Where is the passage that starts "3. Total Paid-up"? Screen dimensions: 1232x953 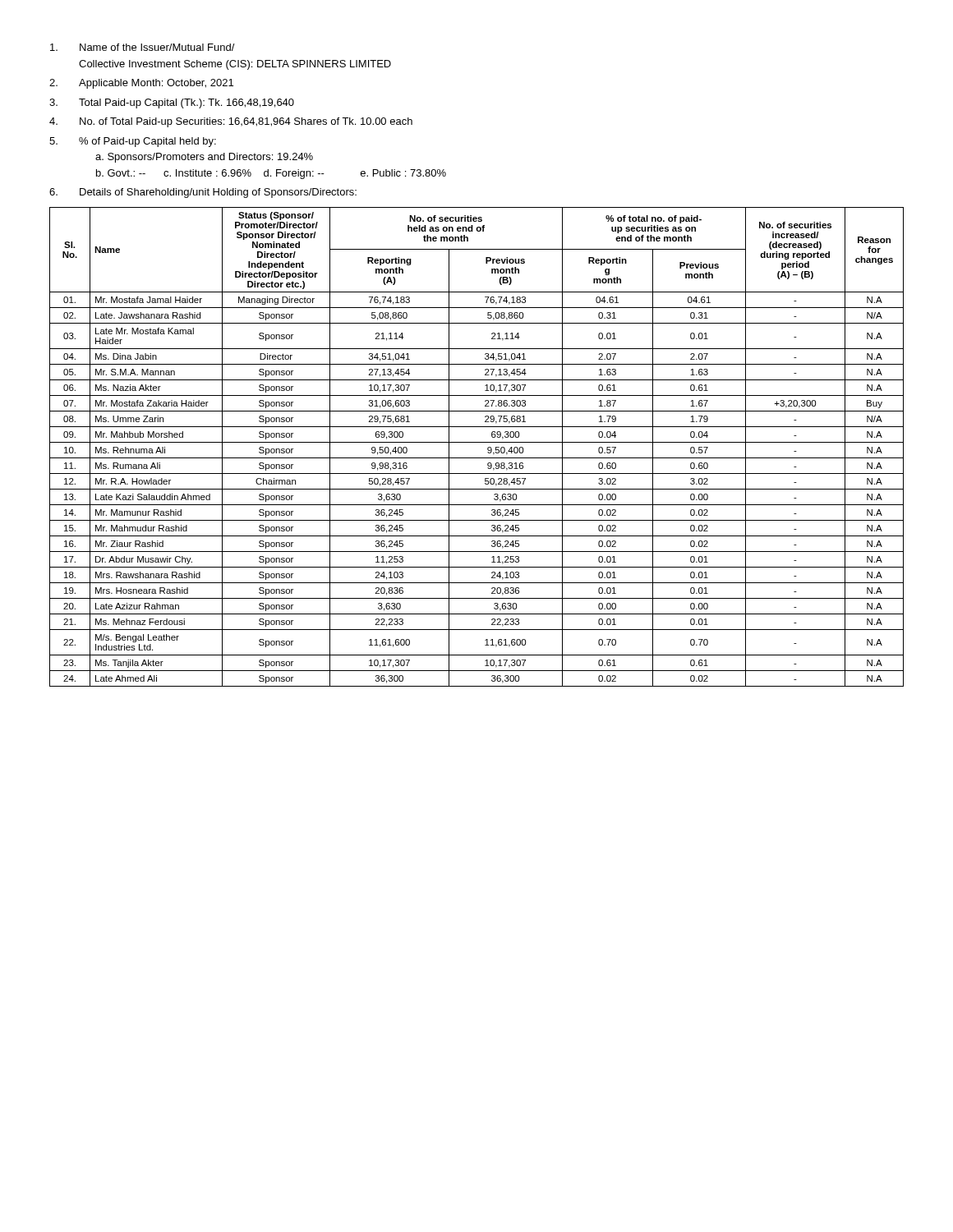pos(172,103)
